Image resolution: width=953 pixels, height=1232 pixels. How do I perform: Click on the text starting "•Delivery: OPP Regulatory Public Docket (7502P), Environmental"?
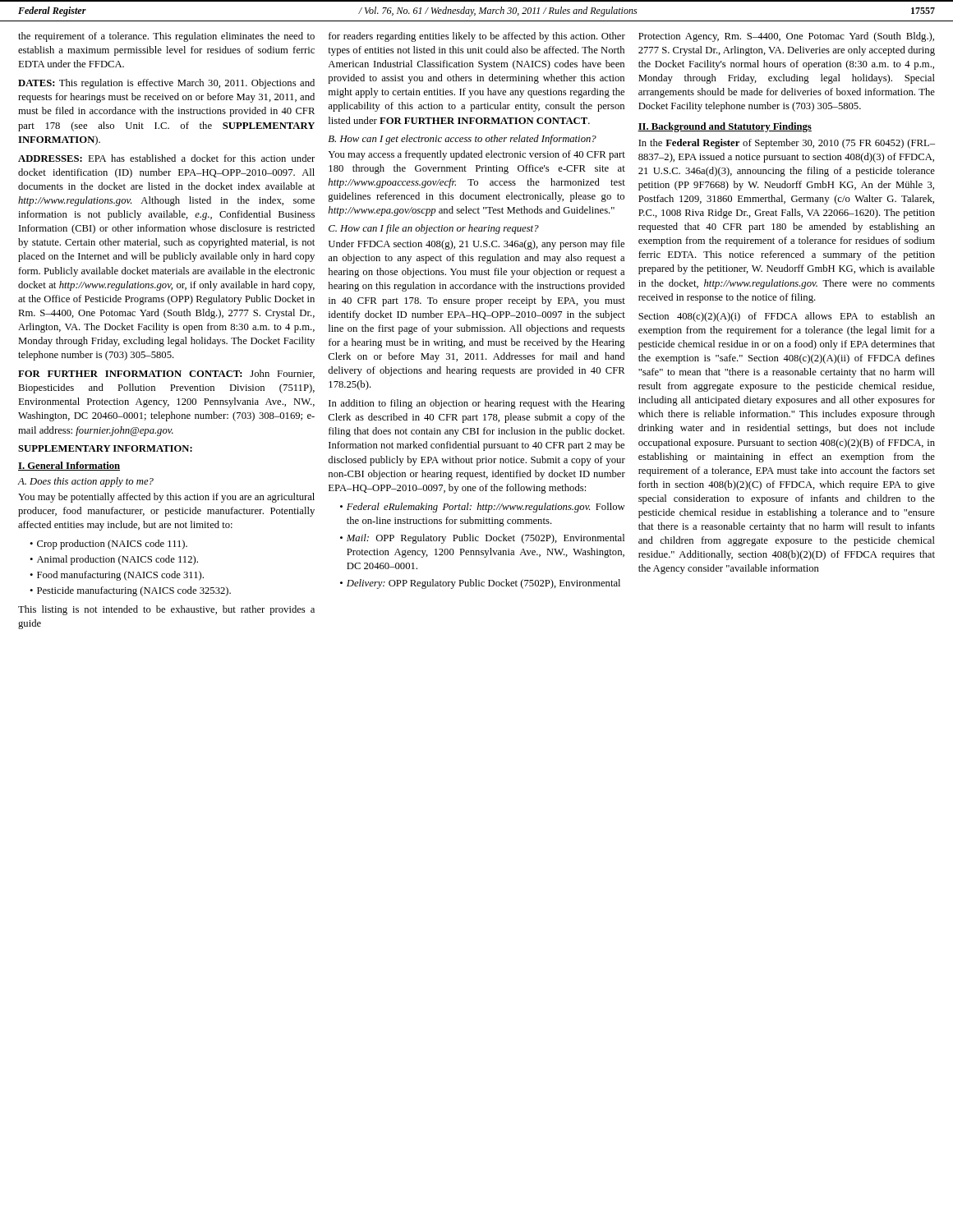coord(480,584)
